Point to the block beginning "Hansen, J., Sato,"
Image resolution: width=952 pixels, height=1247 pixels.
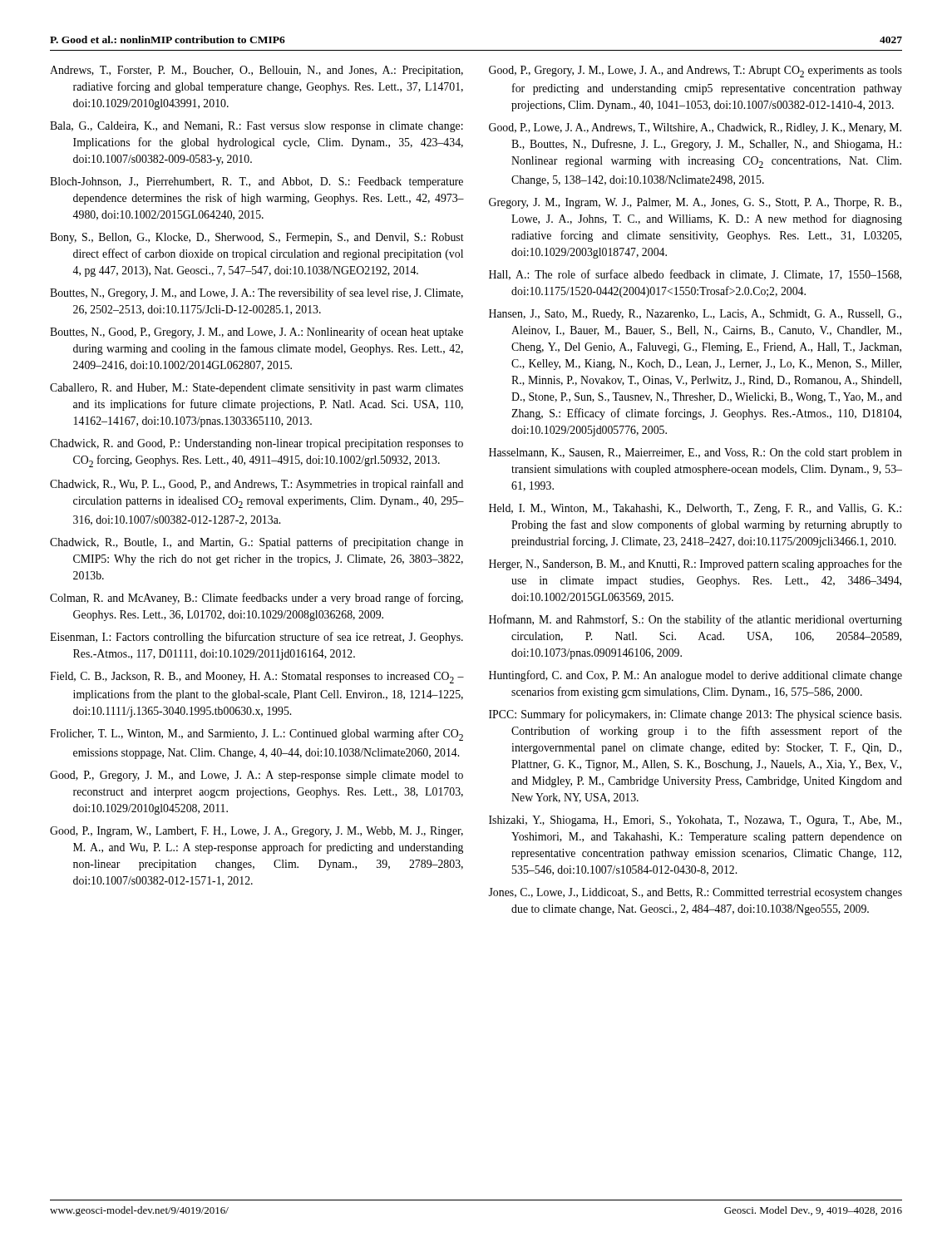pos(695,372)
